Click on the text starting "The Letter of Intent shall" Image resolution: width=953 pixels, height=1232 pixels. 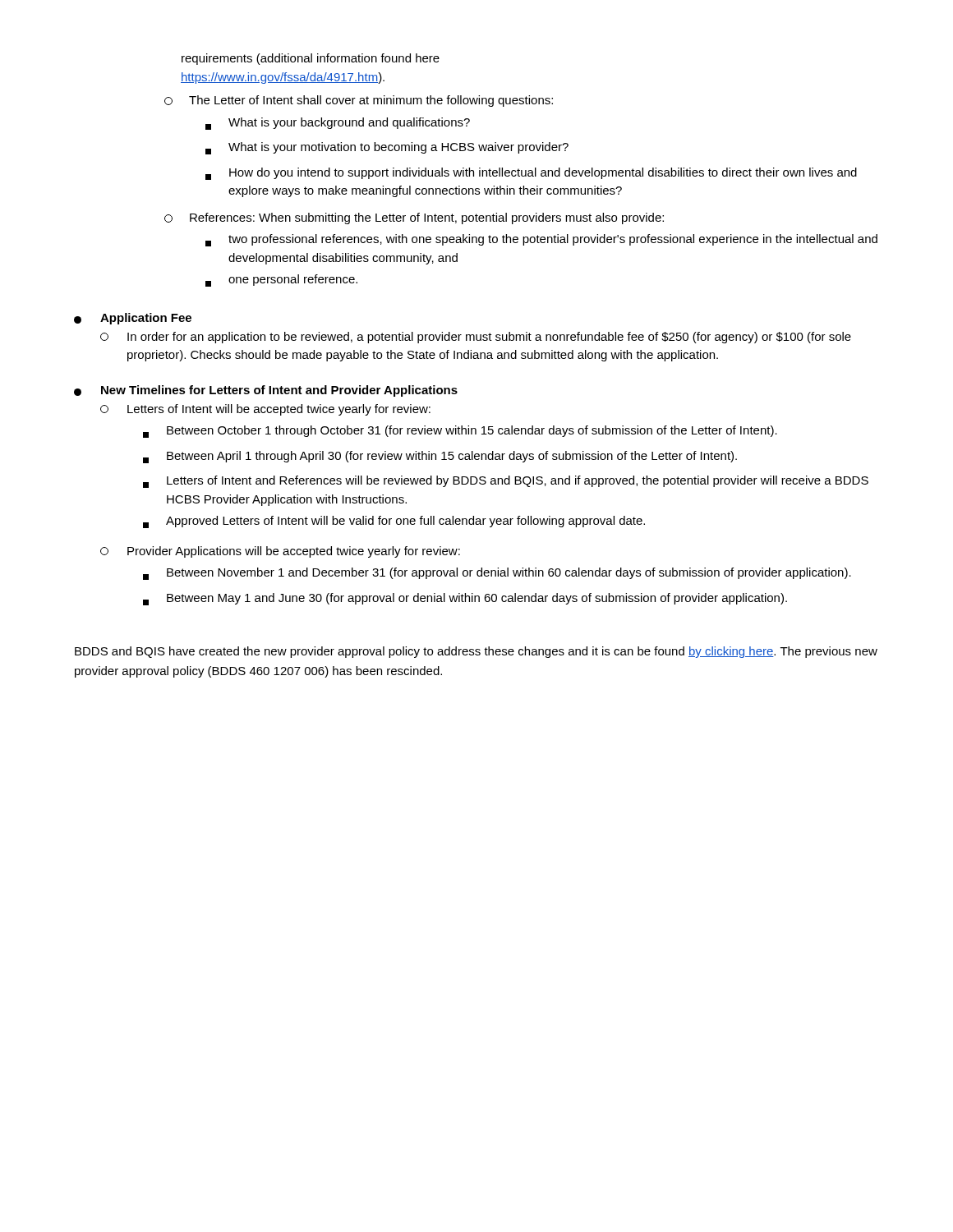(x=522, y=147)
